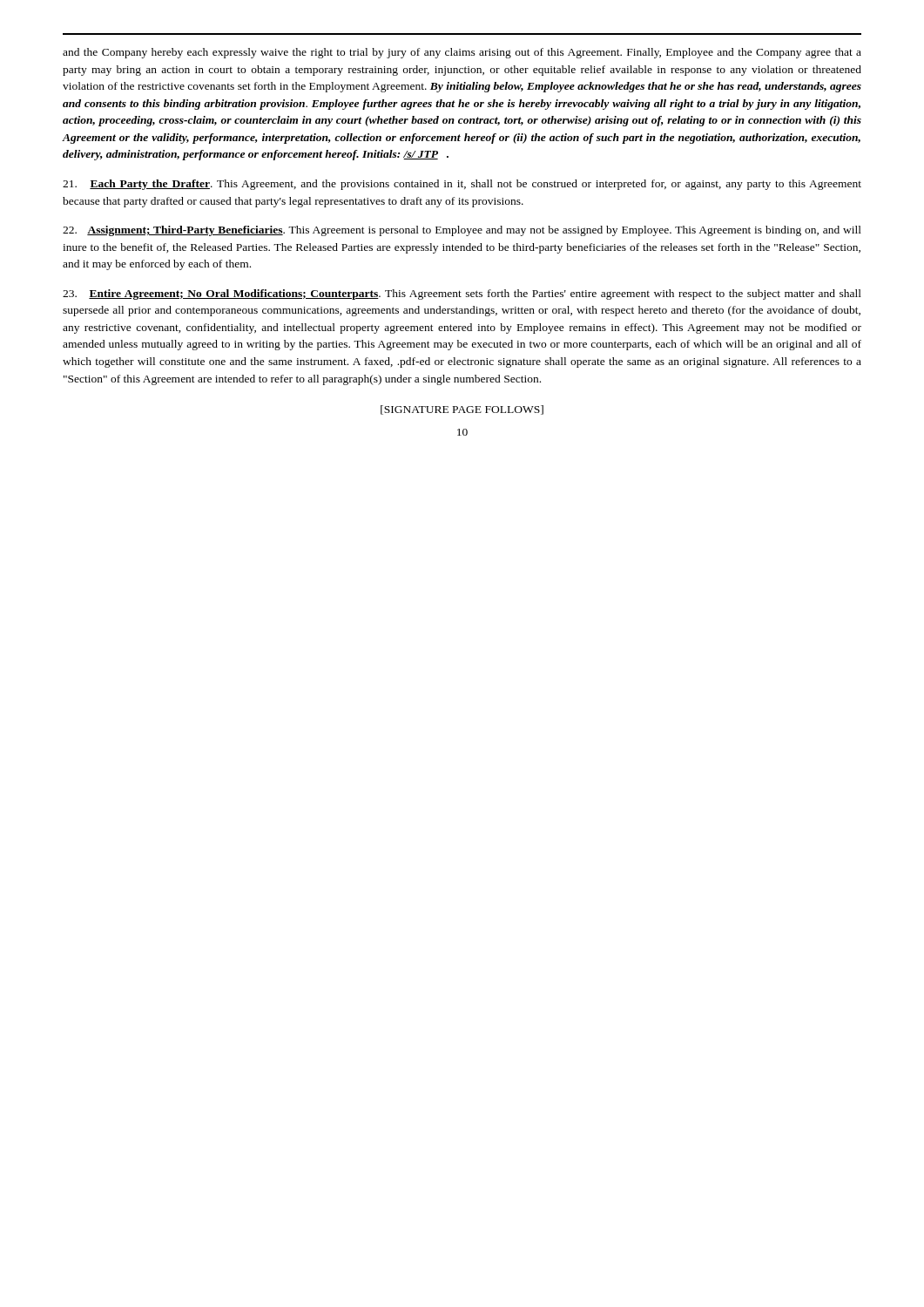Find the text block that says "Assignment; Third-Party Beneficiaries. This Agreement is personal to"
Screen dimensions: 1307x924
(x=462, y=247)
